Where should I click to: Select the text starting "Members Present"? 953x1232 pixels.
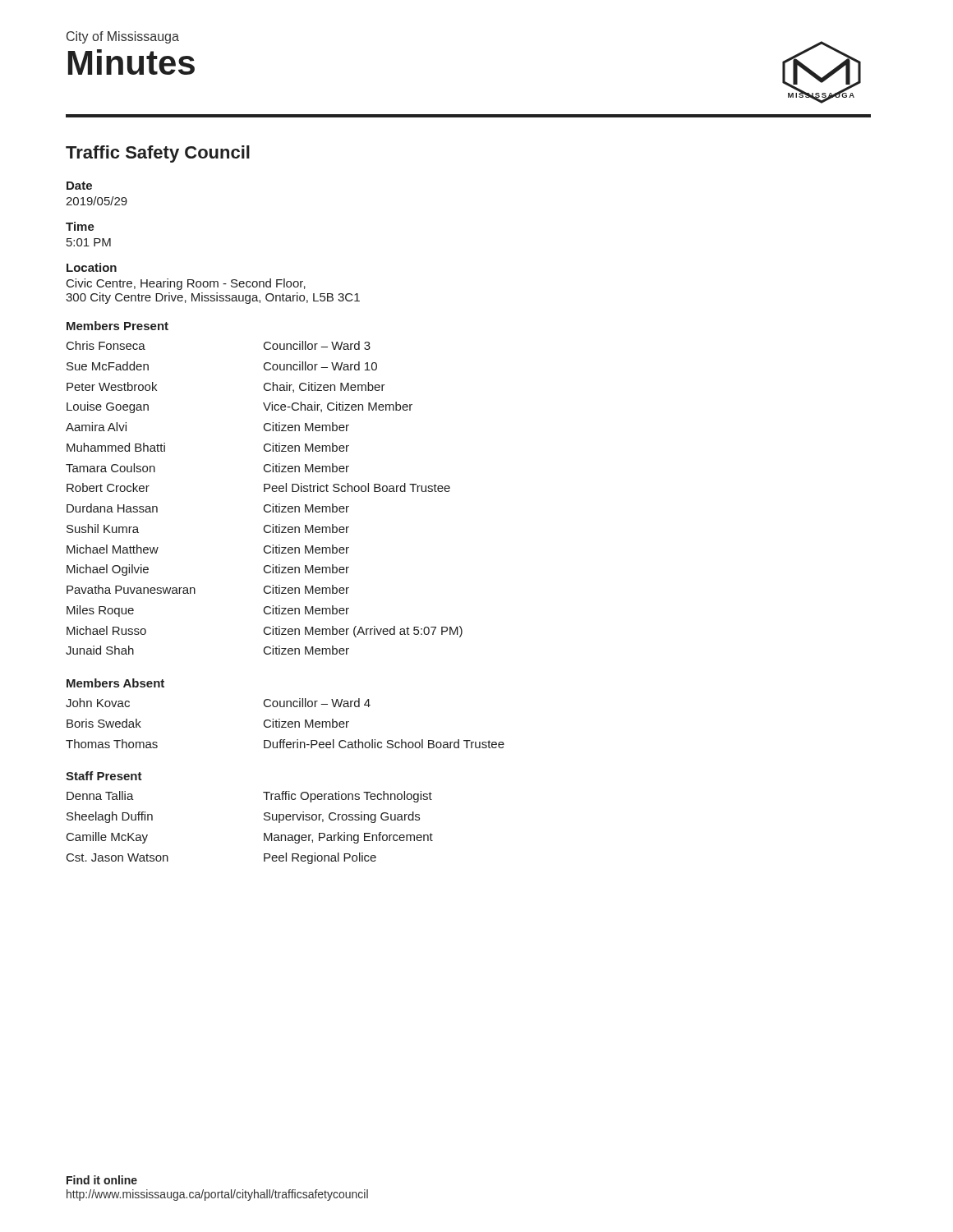(x=117, y=326)
